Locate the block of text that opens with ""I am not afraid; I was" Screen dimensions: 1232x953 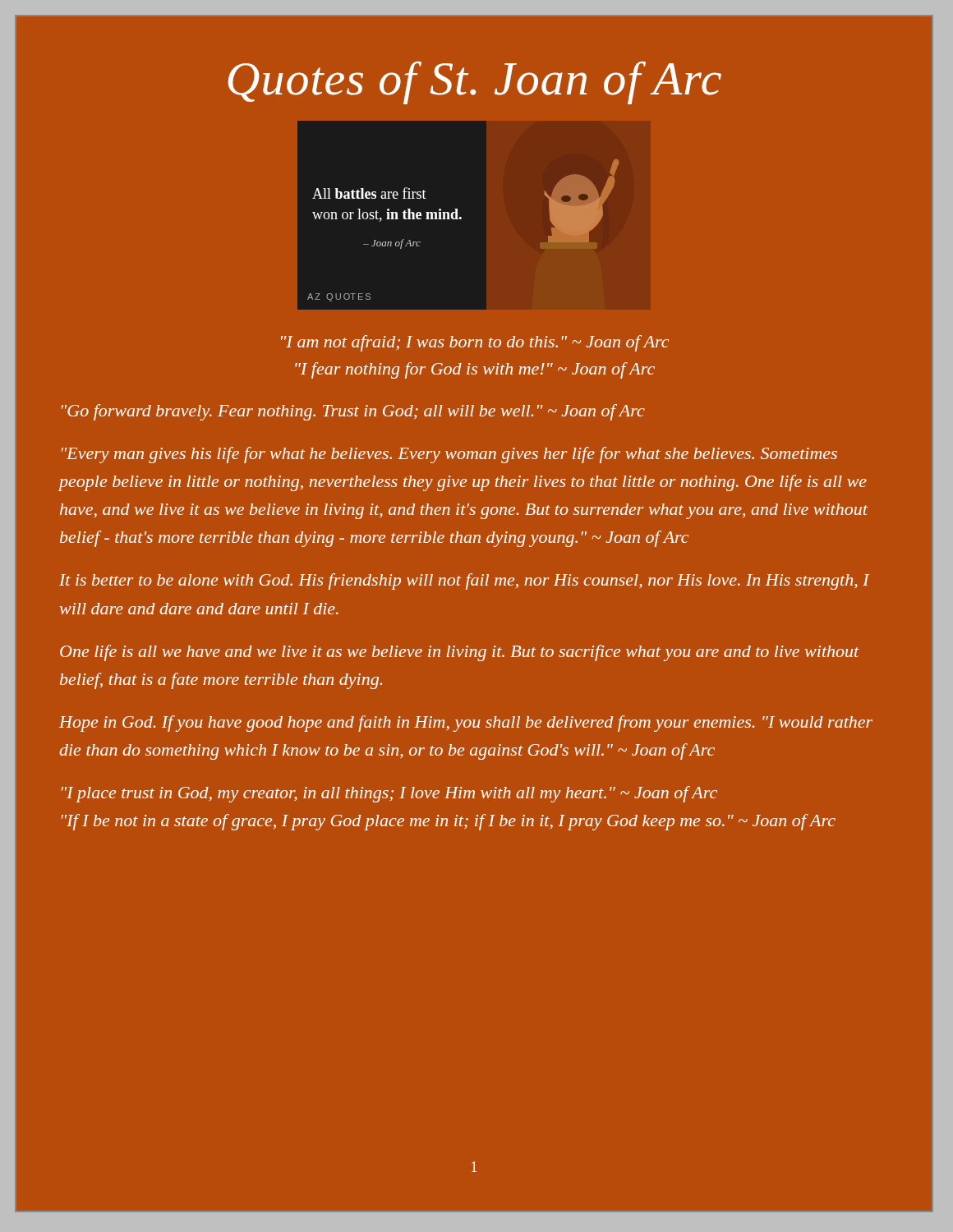(x=474, y=355)
